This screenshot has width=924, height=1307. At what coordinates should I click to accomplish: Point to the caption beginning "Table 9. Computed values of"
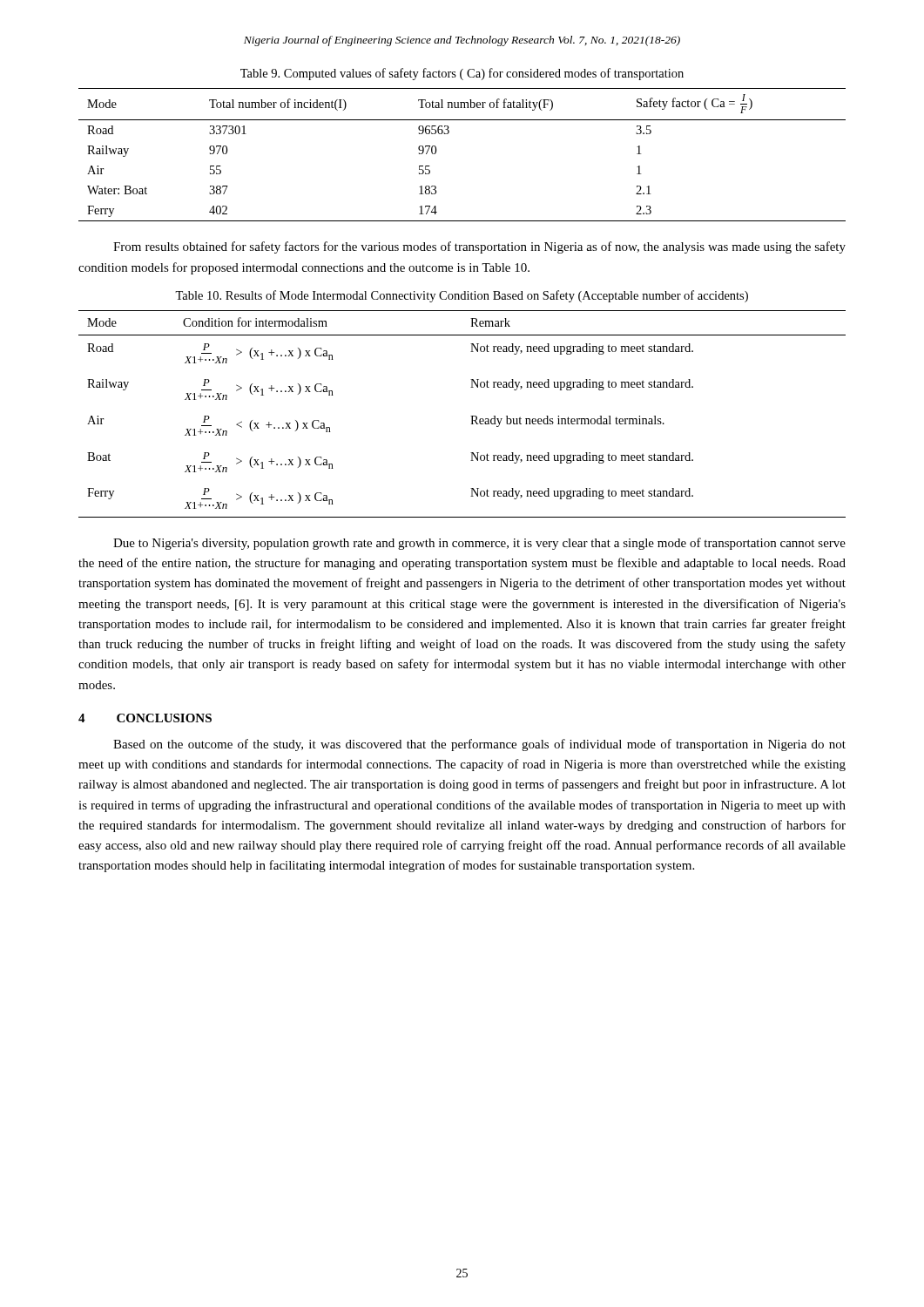462,73
